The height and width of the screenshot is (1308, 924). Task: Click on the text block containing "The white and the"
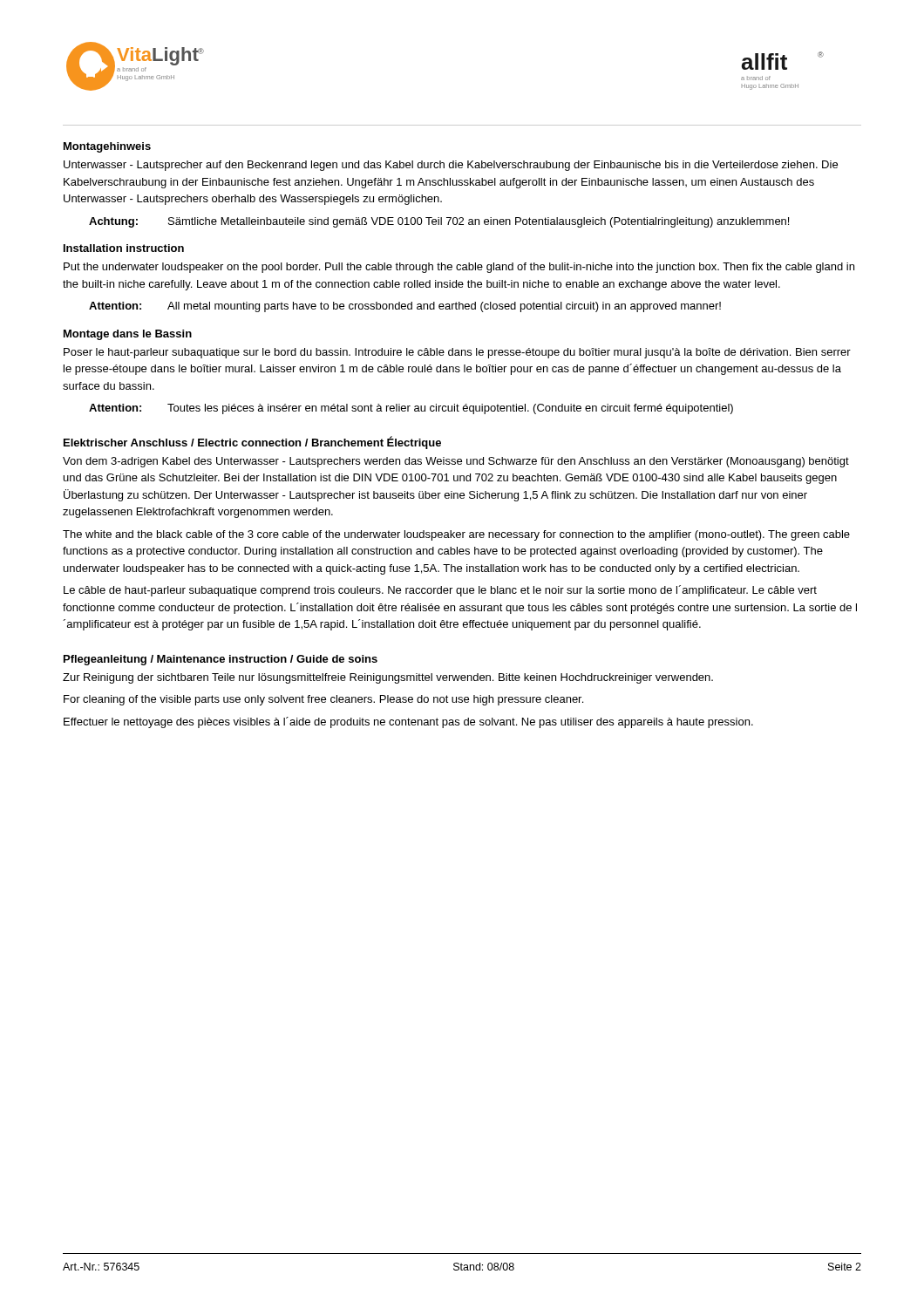[x=456, y=551]
